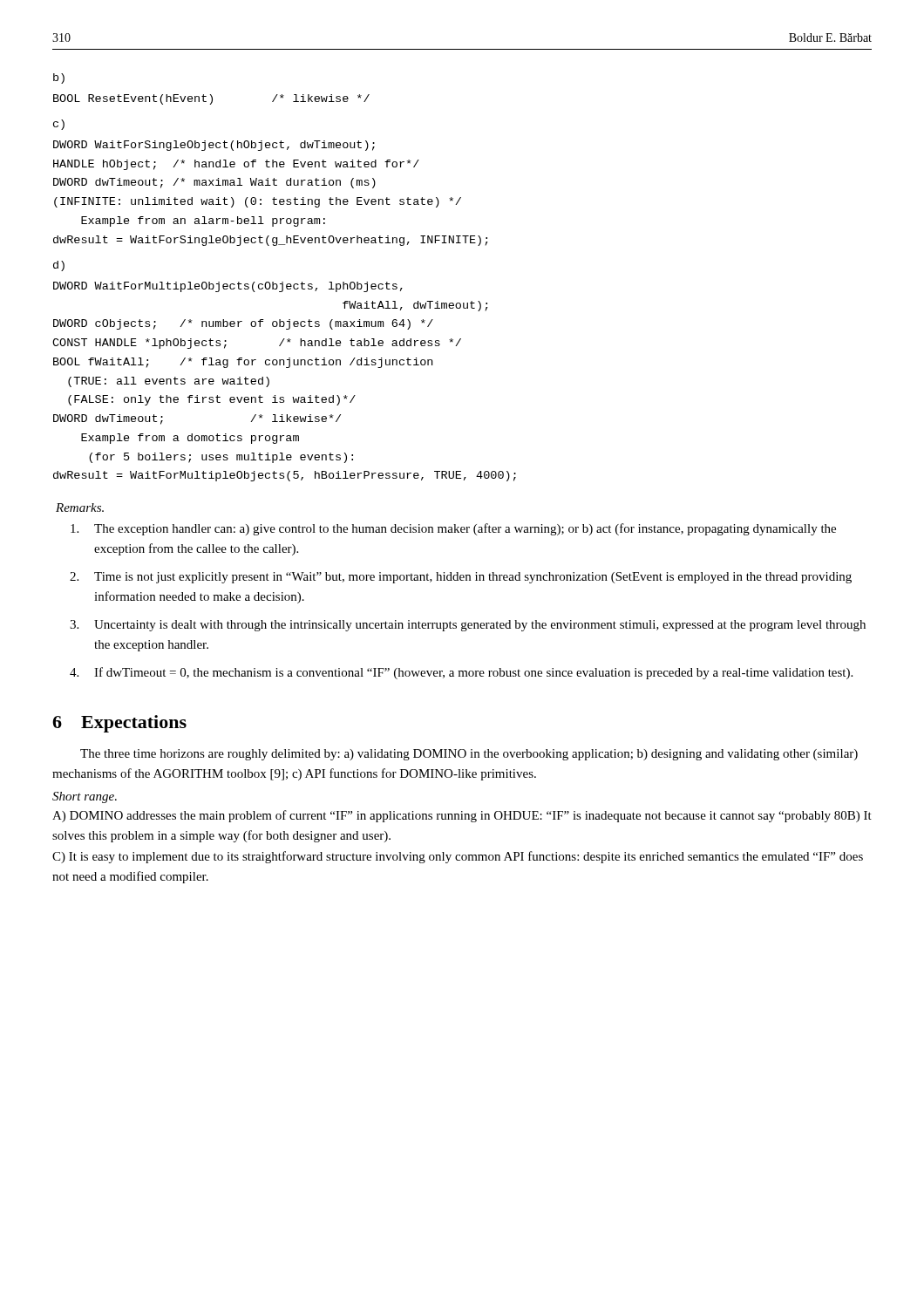Find the text starting "d)DWORD WaitForMultipleObjects(cObjects, lphObjects,"
Image resolution: width=924 pixels, height=1308 pixels.
pos(59,266)
